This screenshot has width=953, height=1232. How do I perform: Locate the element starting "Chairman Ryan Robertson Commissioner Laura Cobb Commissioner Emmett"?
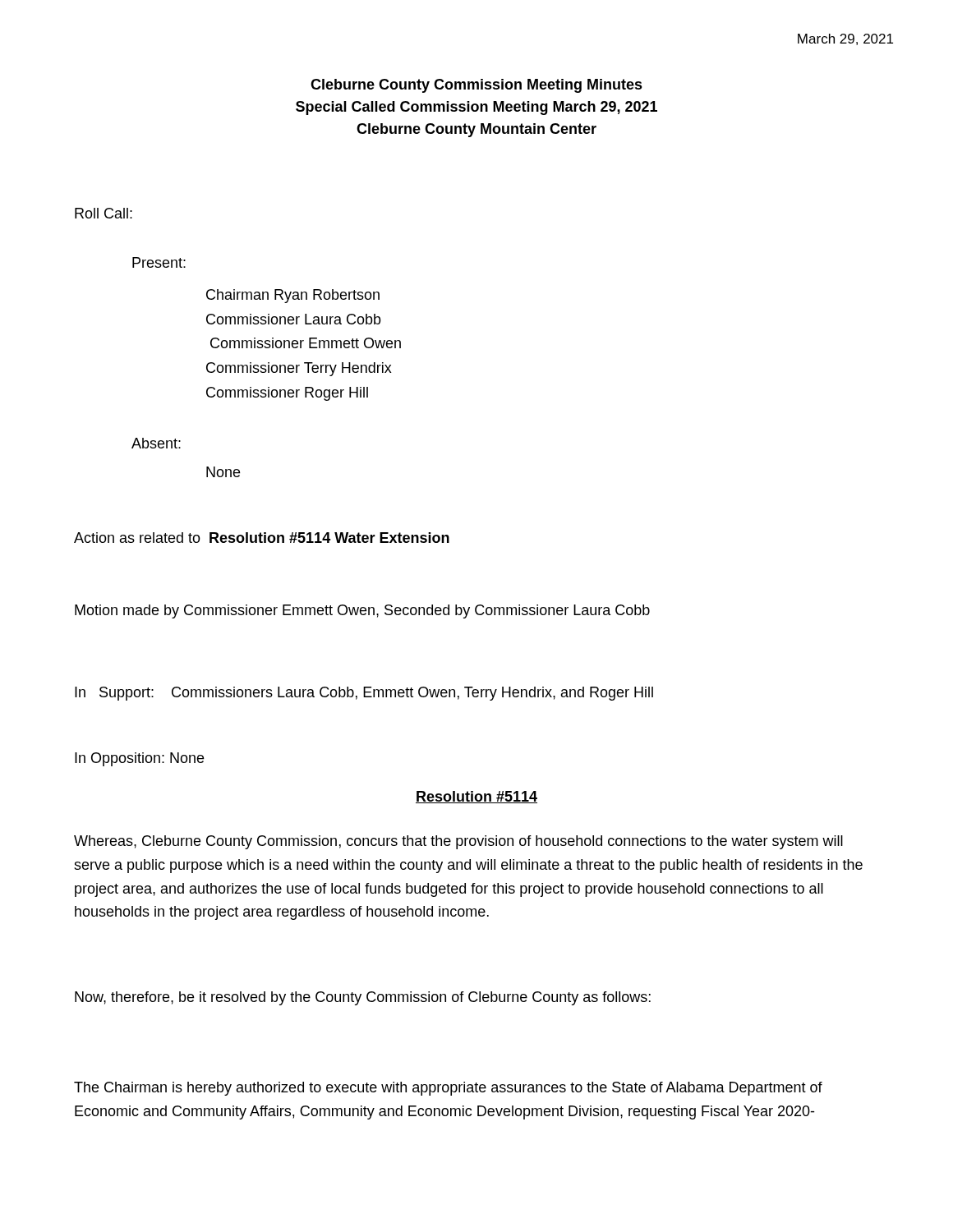click(304, 344)
